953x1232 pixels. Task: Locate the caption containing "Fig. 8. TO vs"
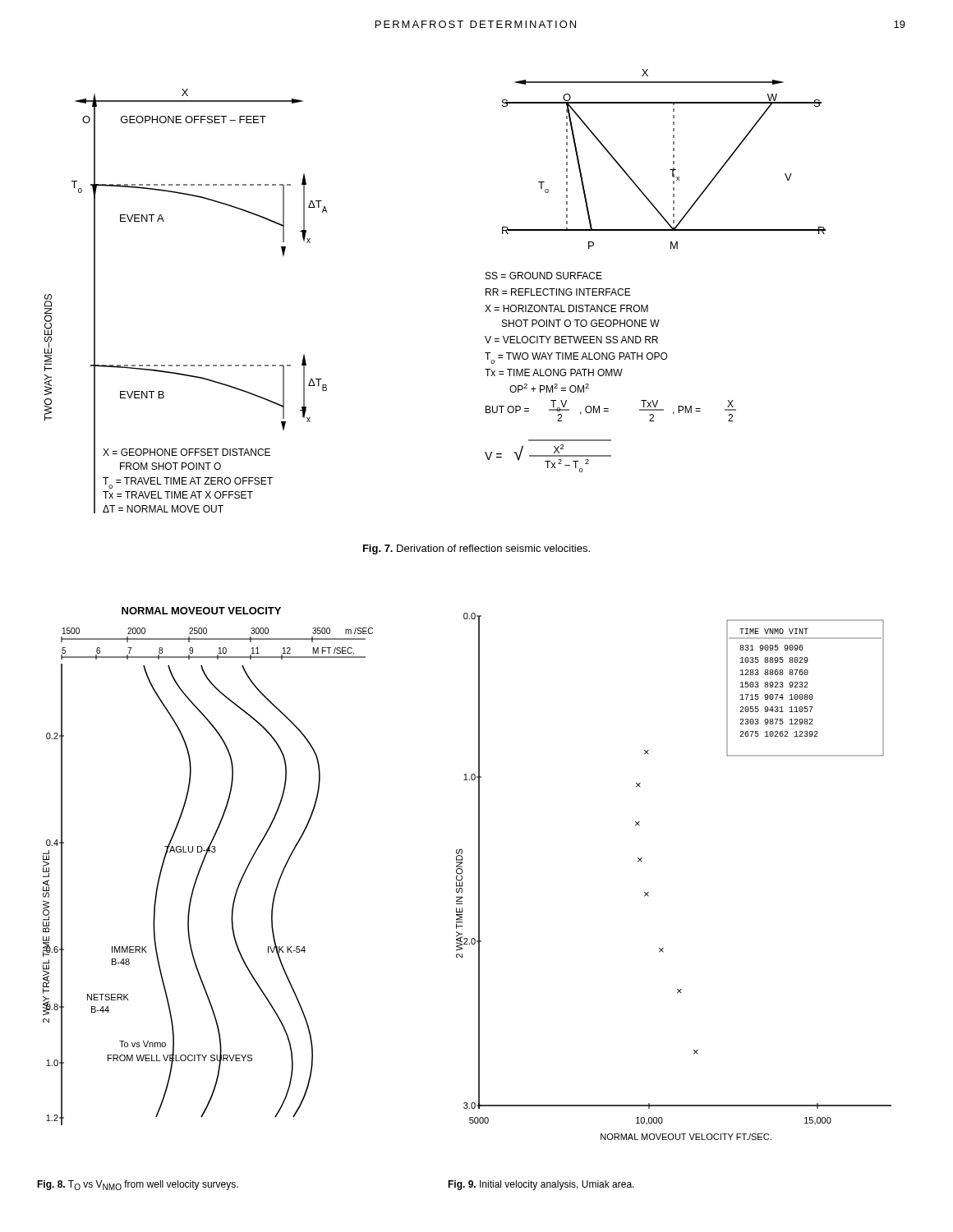tap(138, 1185)
